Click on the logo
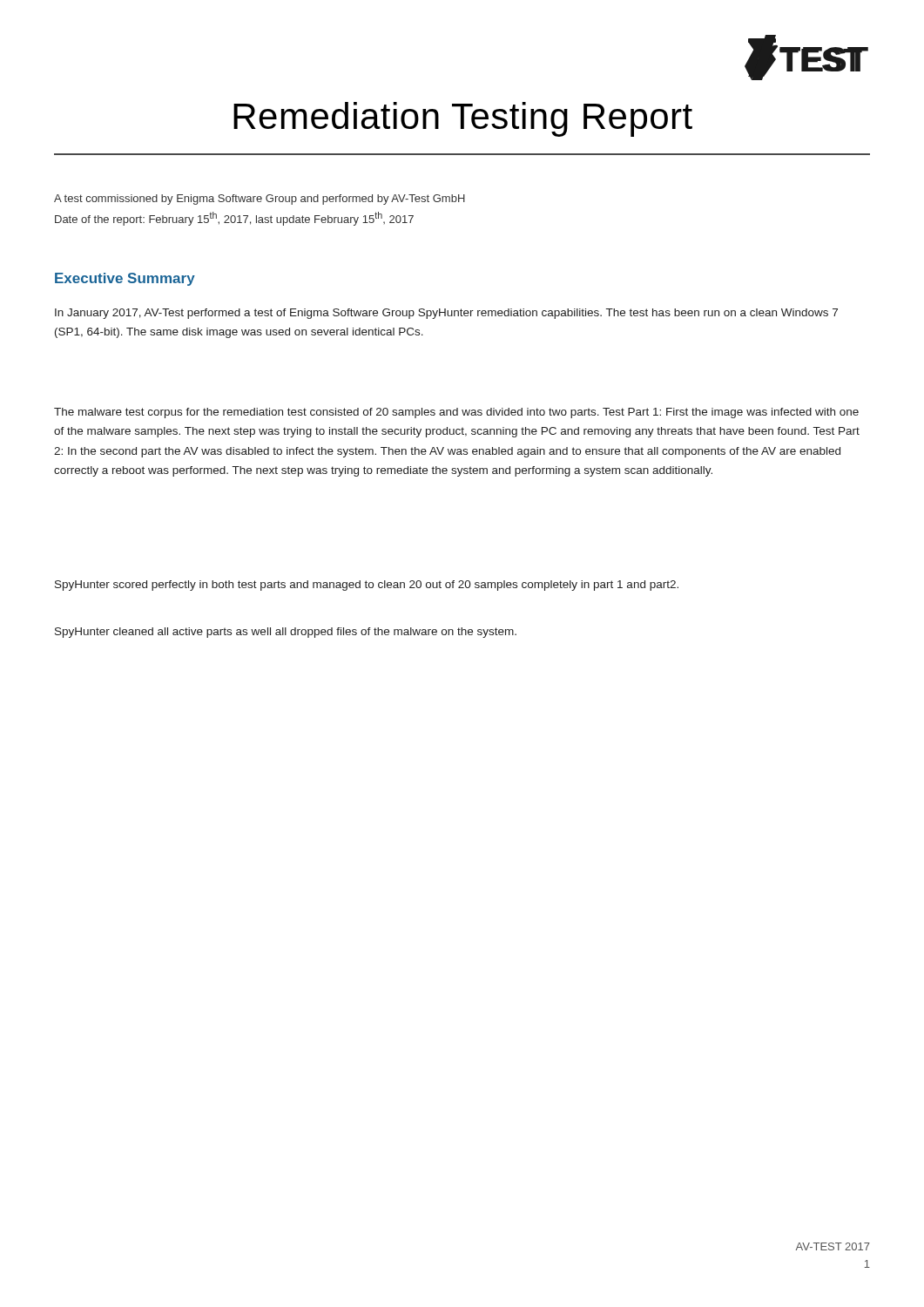 (809, 58)
